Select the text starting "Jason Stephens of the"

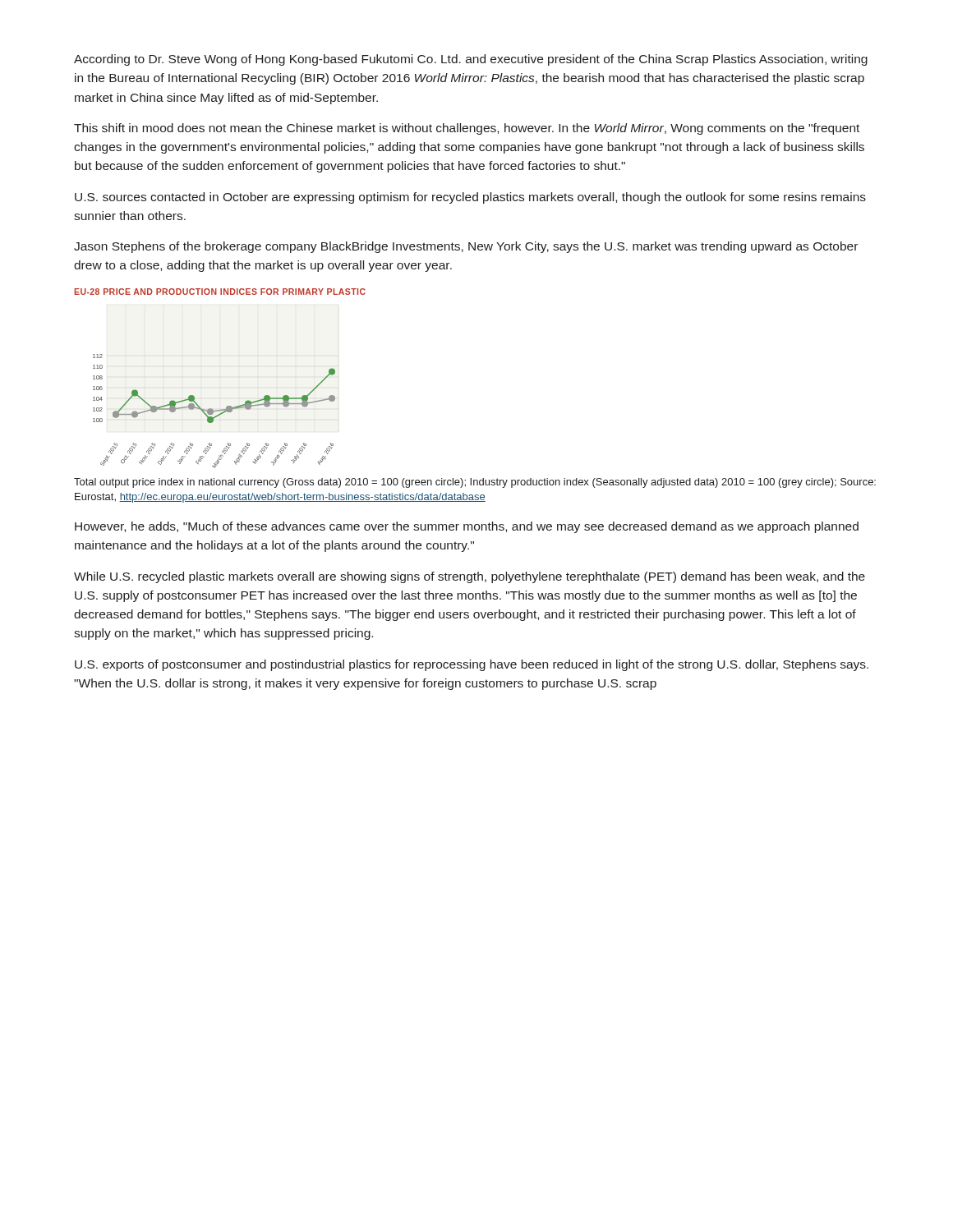(x=466, y=256)
